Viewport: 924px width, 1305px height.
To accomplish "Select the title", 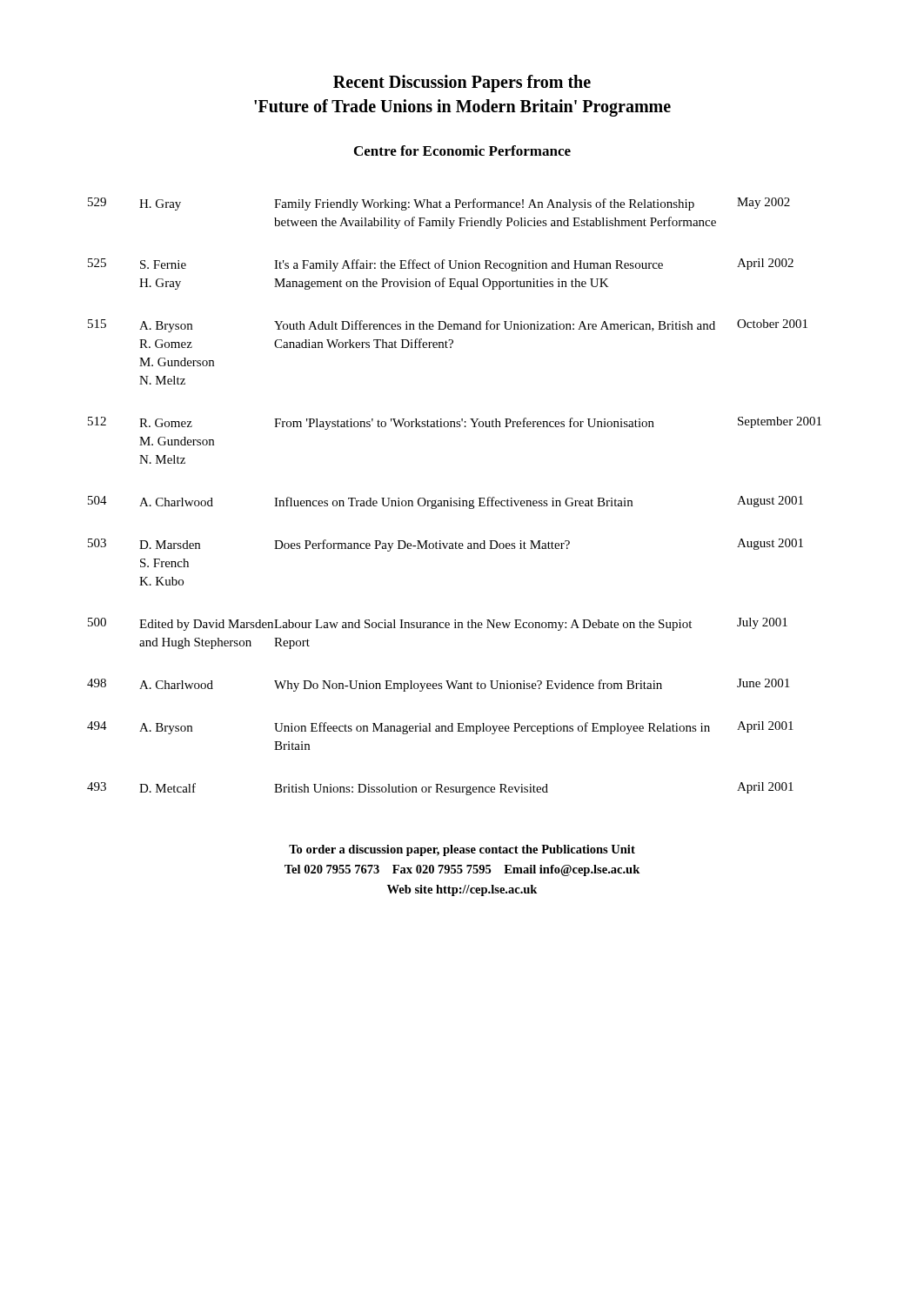I will [462, 94].
